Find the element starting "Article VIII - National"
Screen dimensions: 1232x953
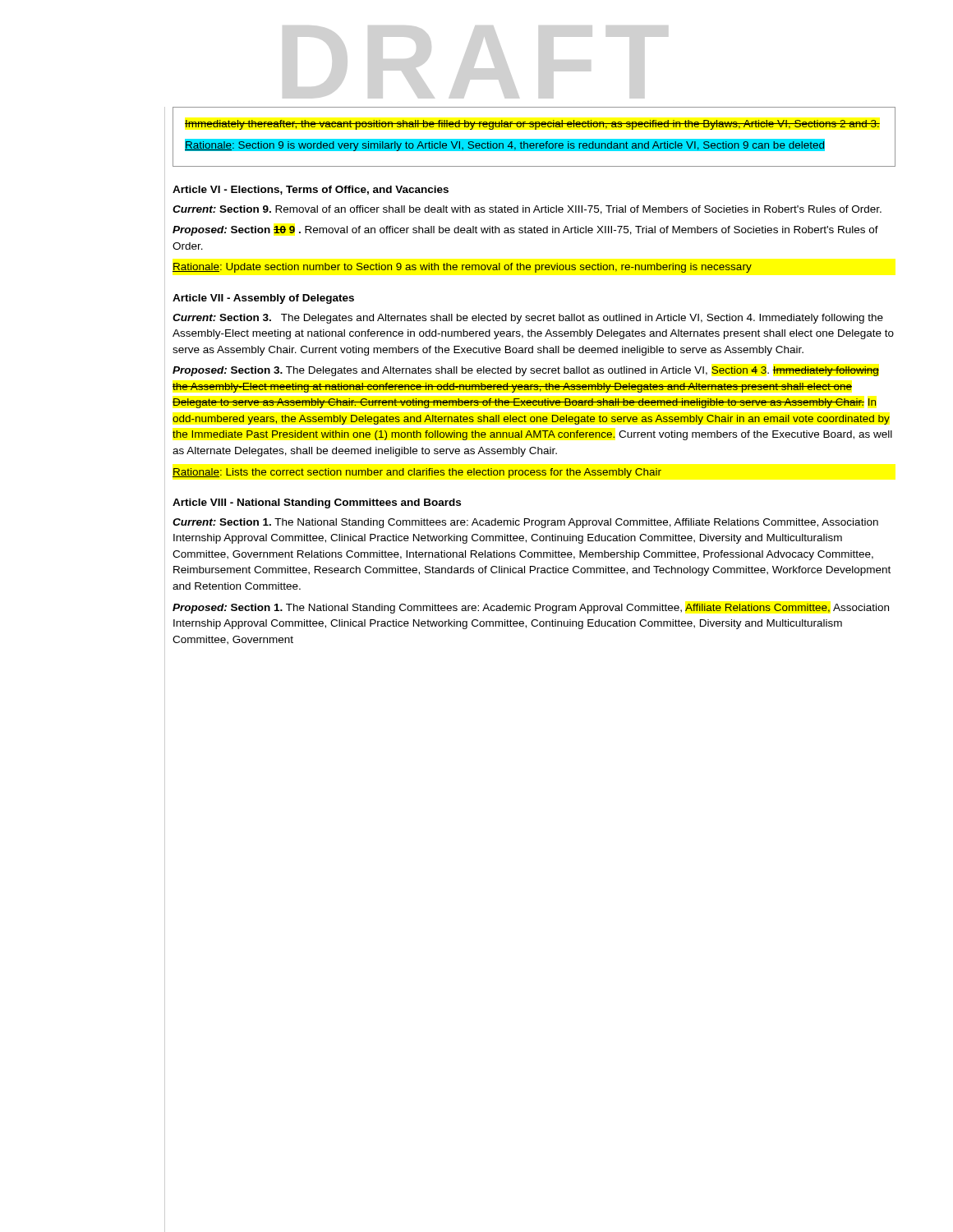(317, 503)
